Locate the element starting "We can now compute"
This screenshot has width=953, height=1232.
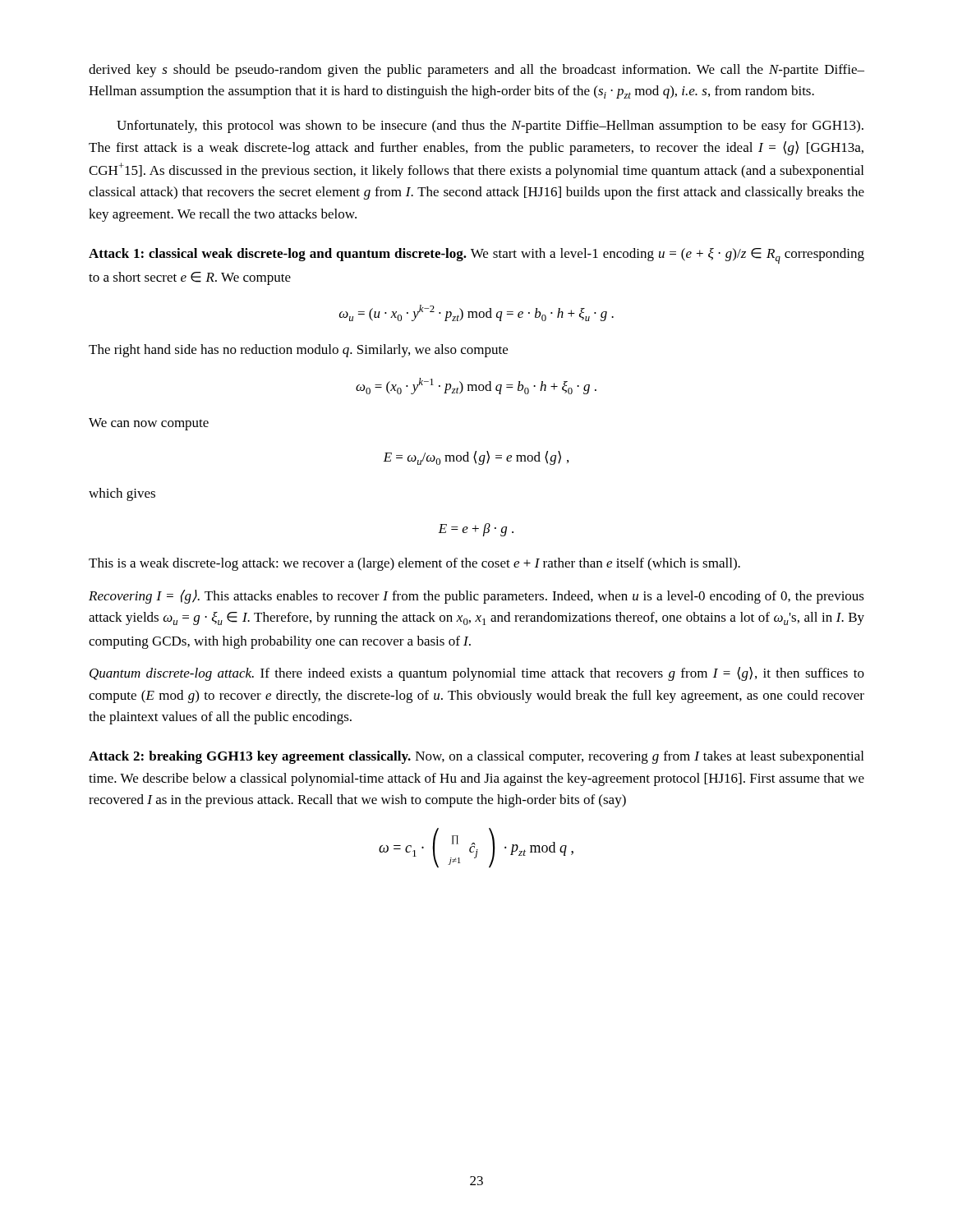(149, 424)
